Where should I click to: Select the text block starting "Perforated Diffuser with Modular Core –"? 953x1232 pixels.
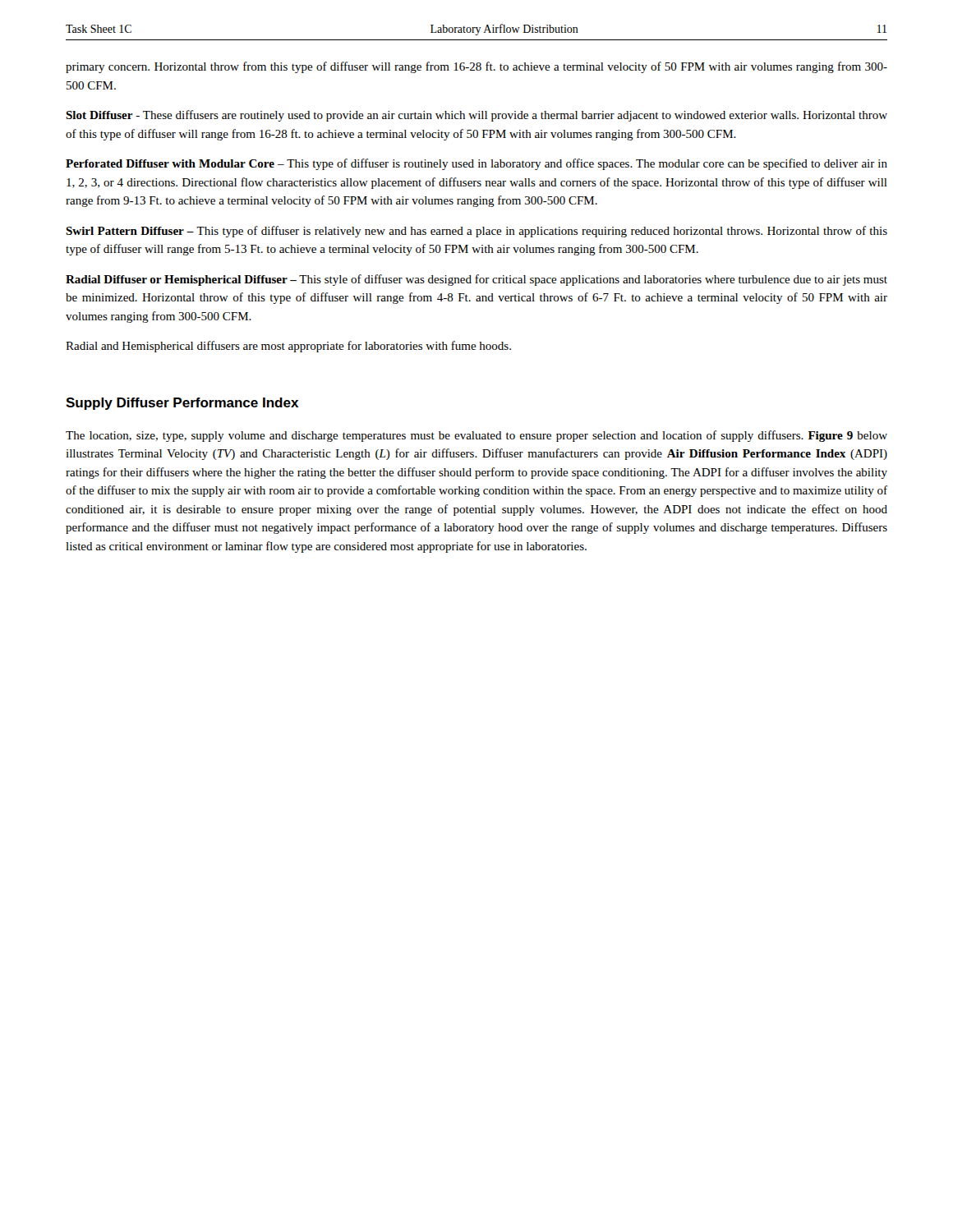point(476,182)
